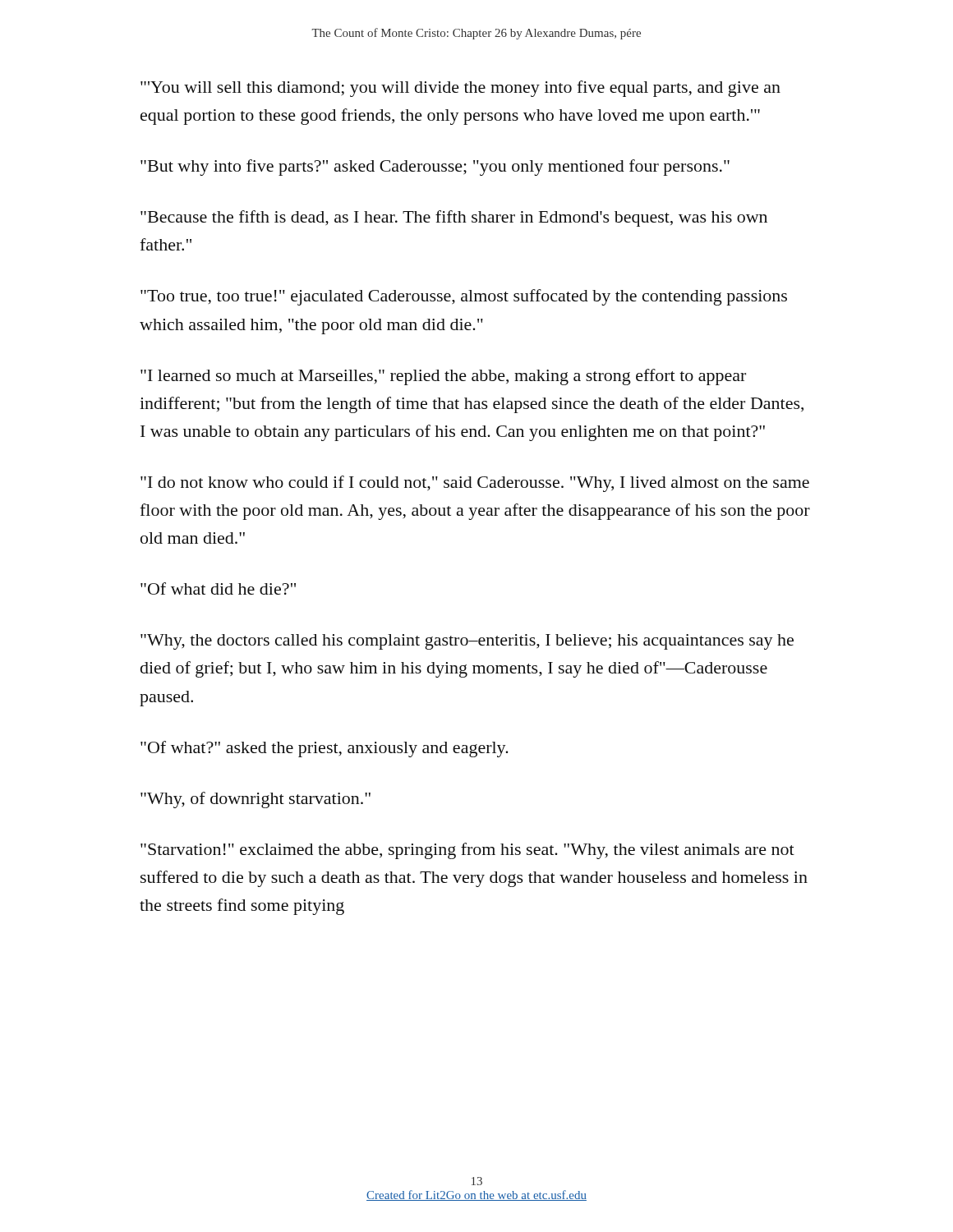Click on the block starting ""'You will sell this diamond; you will divide"
This screenshot has width=953, height=1232.
click(460, 101)
